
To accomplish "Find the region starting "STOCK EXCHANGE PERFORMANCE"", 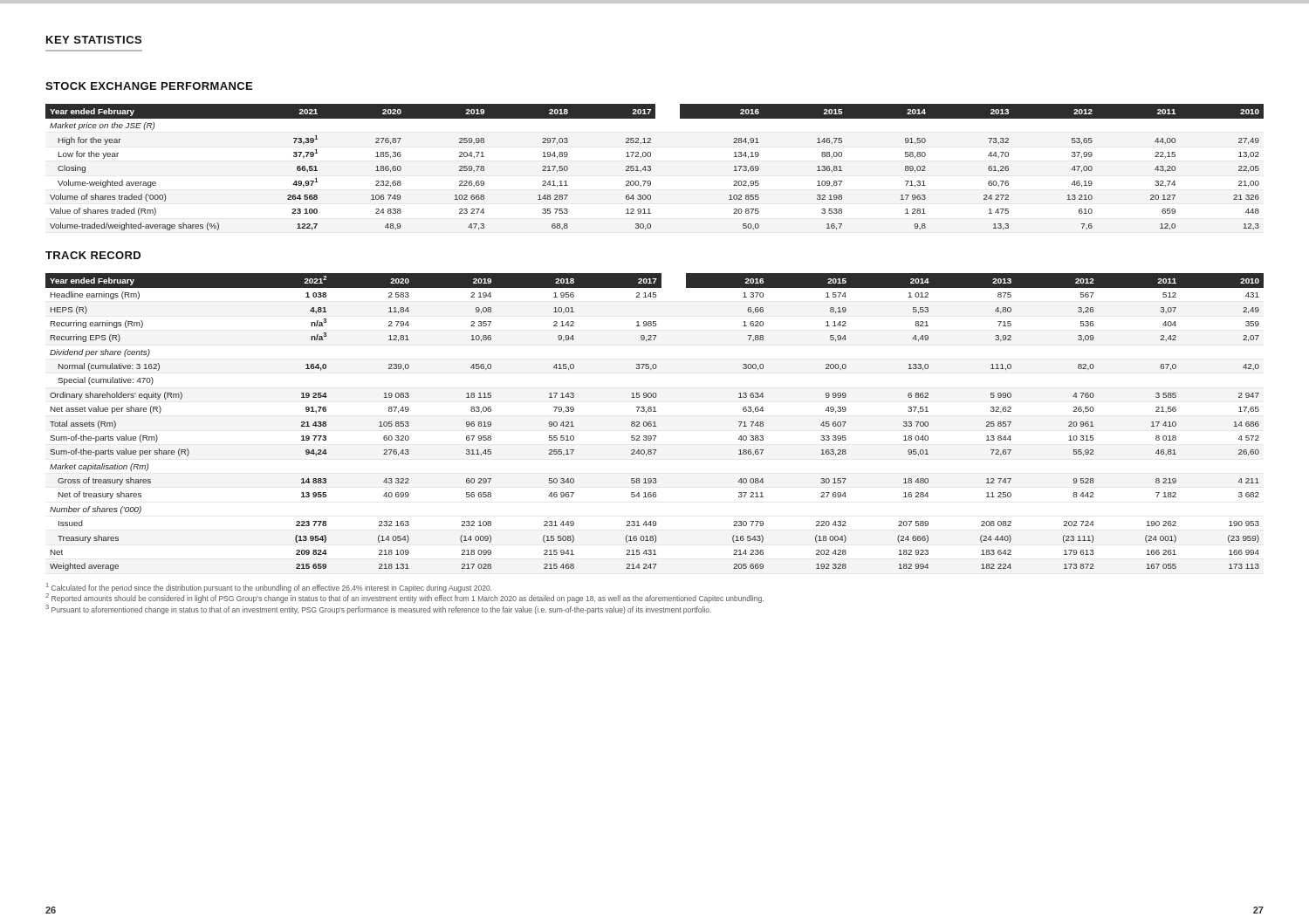I will pyautogui.click(x=149, y=86).
